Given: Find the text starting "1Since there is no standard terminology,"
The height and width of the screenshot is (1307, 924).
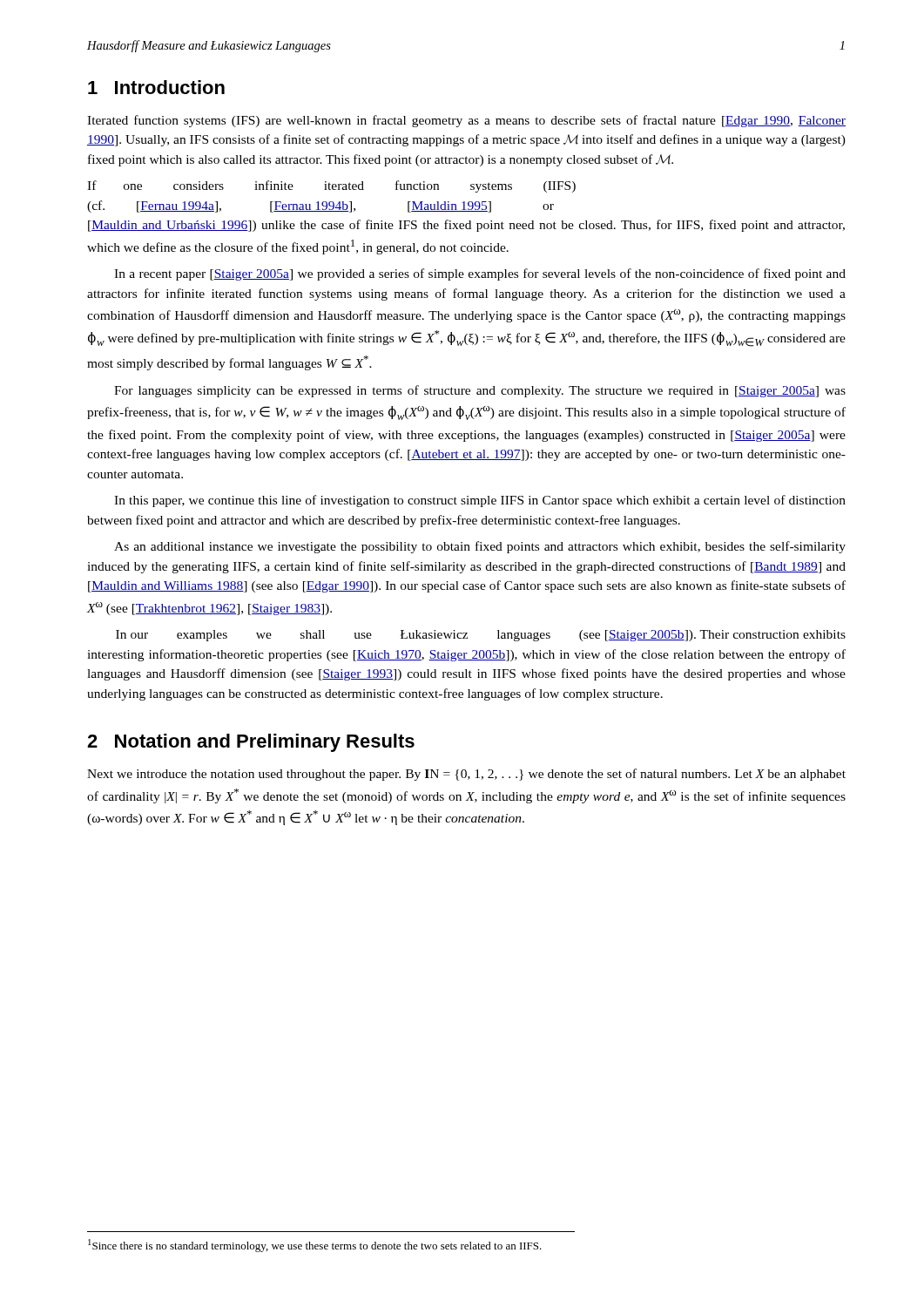Looking at the screenshot, I should pyautogui.click(x=315, y=1245).
